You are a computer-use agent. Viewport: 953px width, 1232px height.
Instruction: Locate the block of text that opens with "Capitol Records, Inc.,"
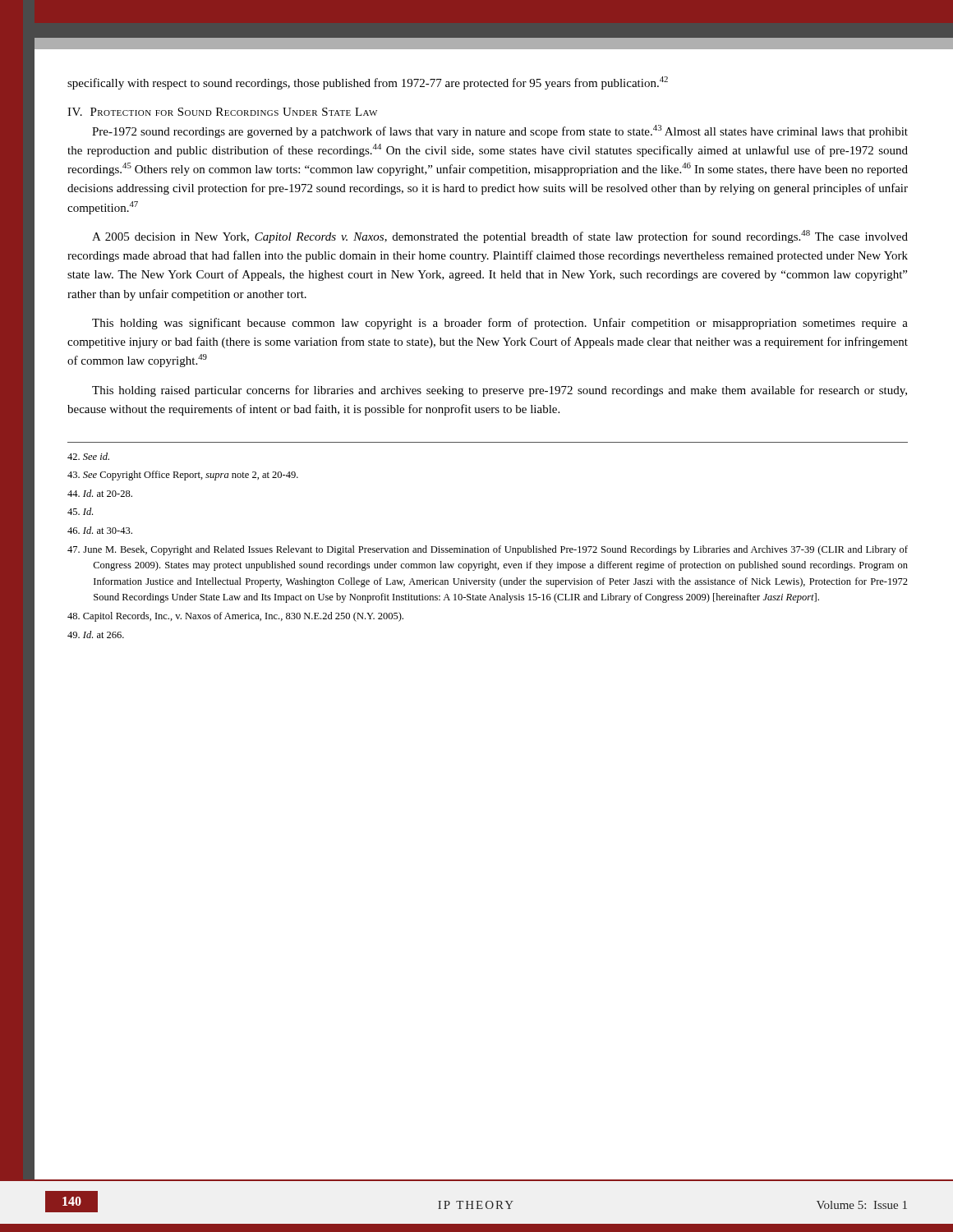coord(235,617)
